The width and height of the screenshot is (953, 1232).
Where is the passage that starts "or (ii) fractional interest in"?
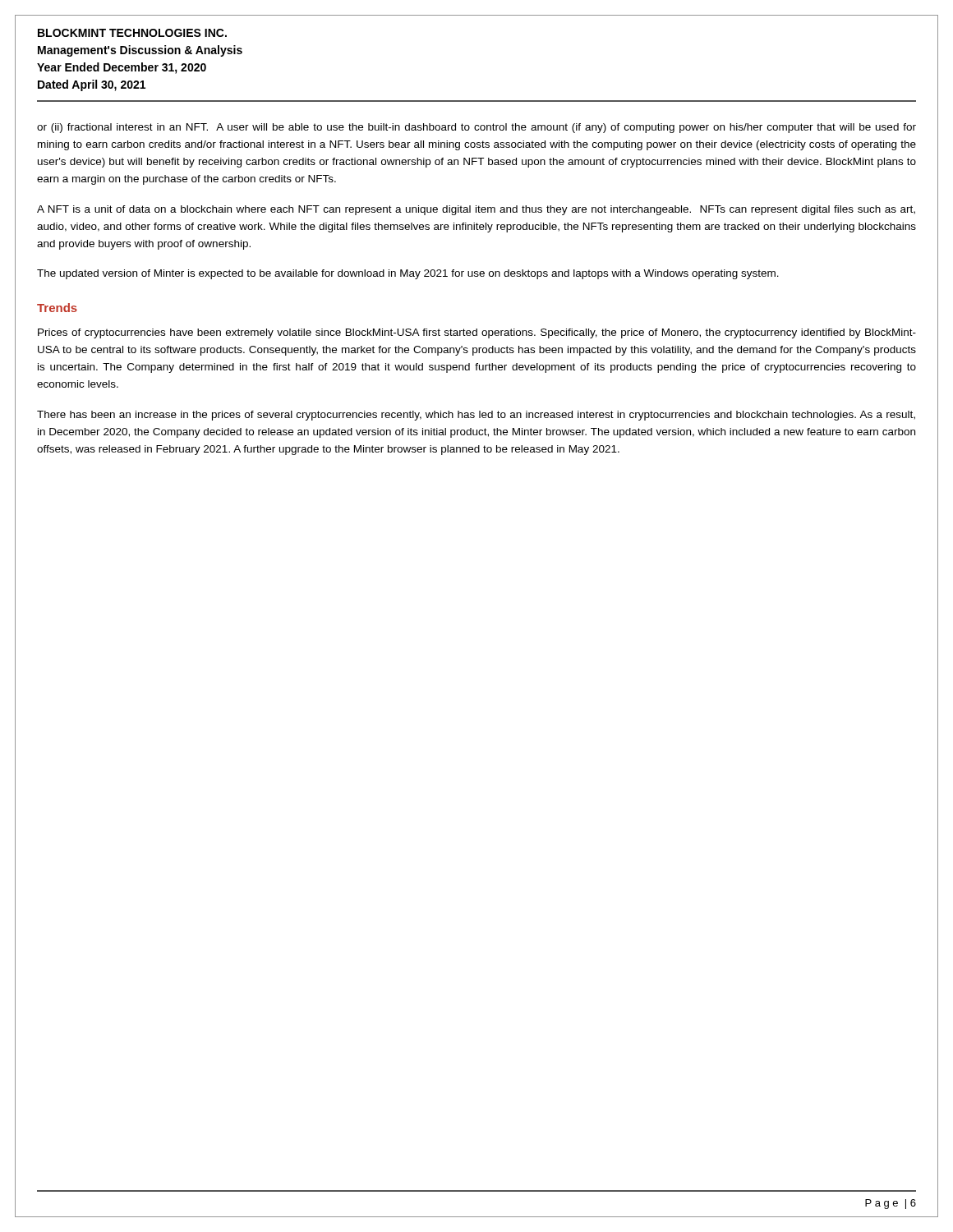point(476,153)
